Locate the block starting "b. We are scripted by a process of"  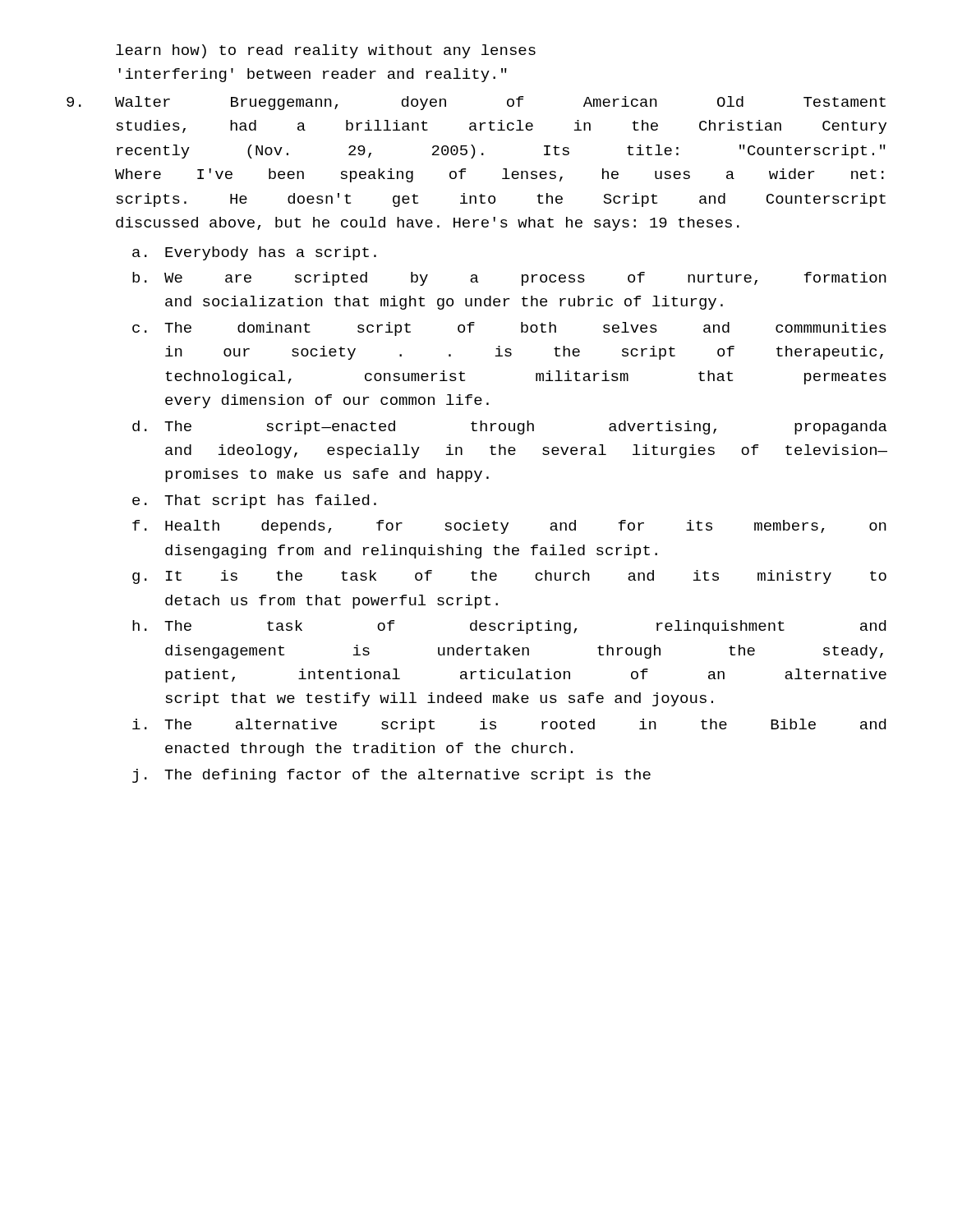[x=509, y=291]
